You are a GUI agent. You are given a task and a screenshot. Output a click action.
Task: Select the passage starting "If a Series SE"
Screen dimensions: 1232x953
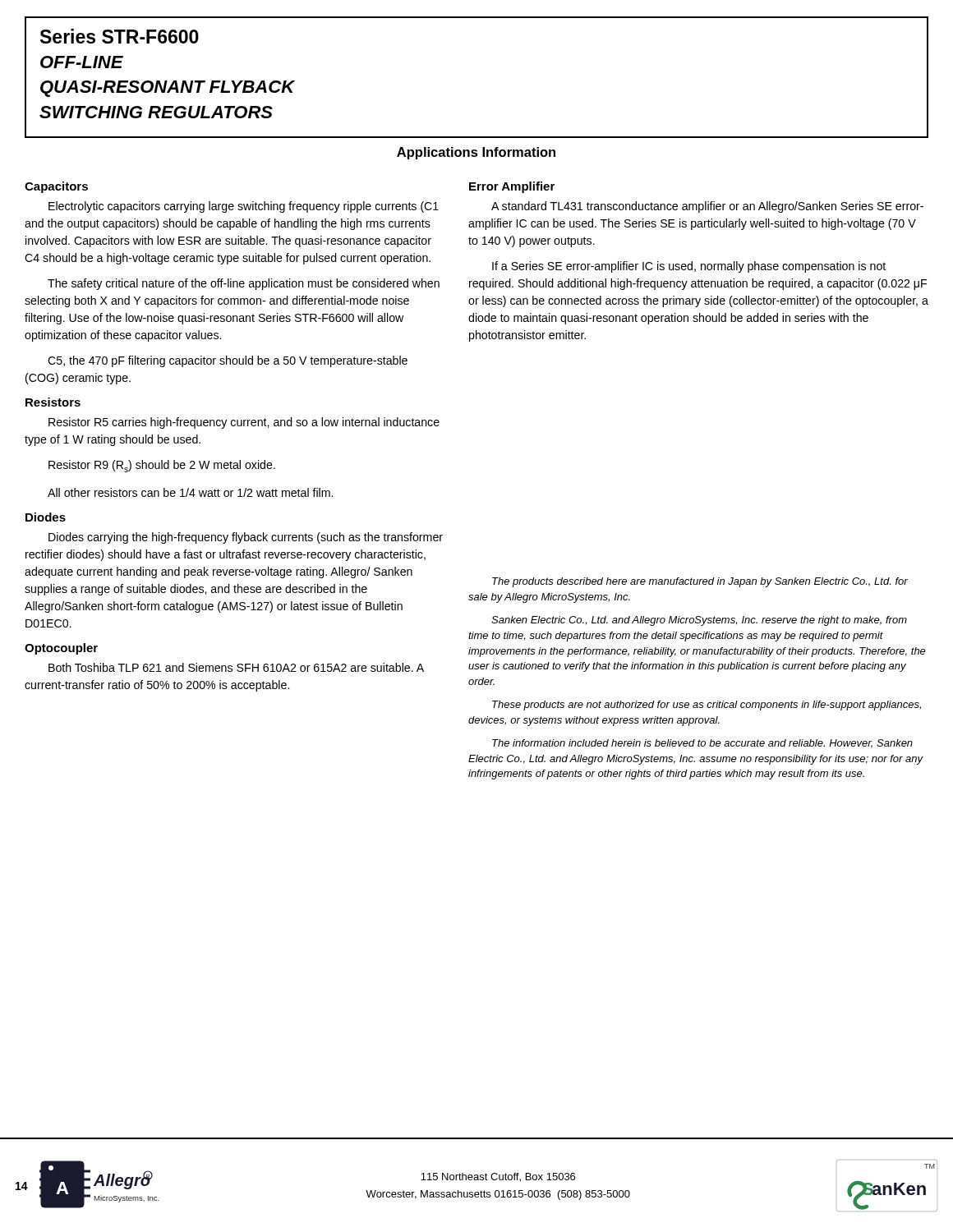tap(698, 301)
